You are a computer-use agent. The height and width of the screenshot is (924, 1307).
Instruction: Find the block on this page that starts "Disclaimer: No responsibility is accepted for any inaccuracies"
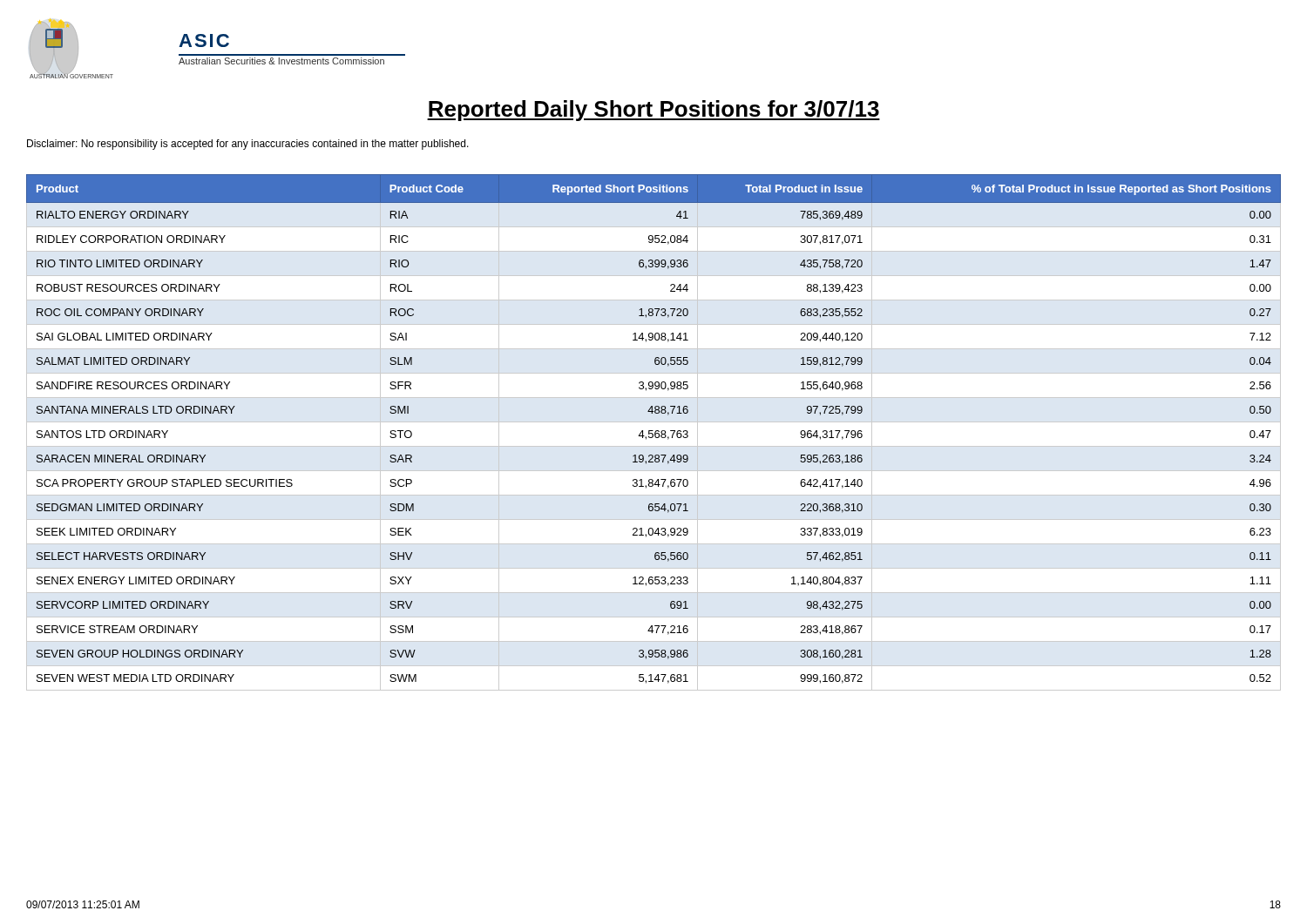[248, 144]
